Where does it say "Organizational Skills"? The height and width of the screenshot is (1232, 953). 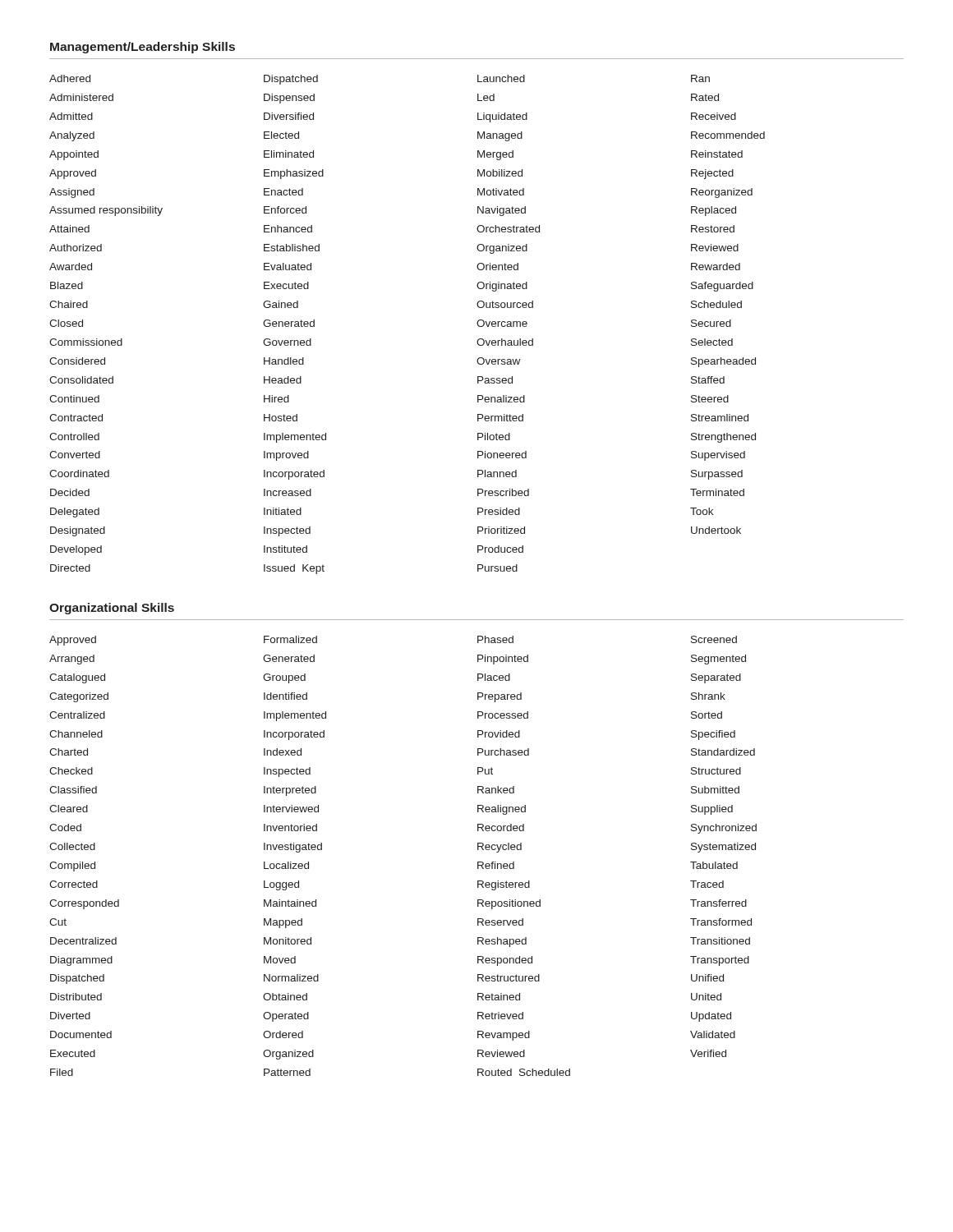[112, 607]
